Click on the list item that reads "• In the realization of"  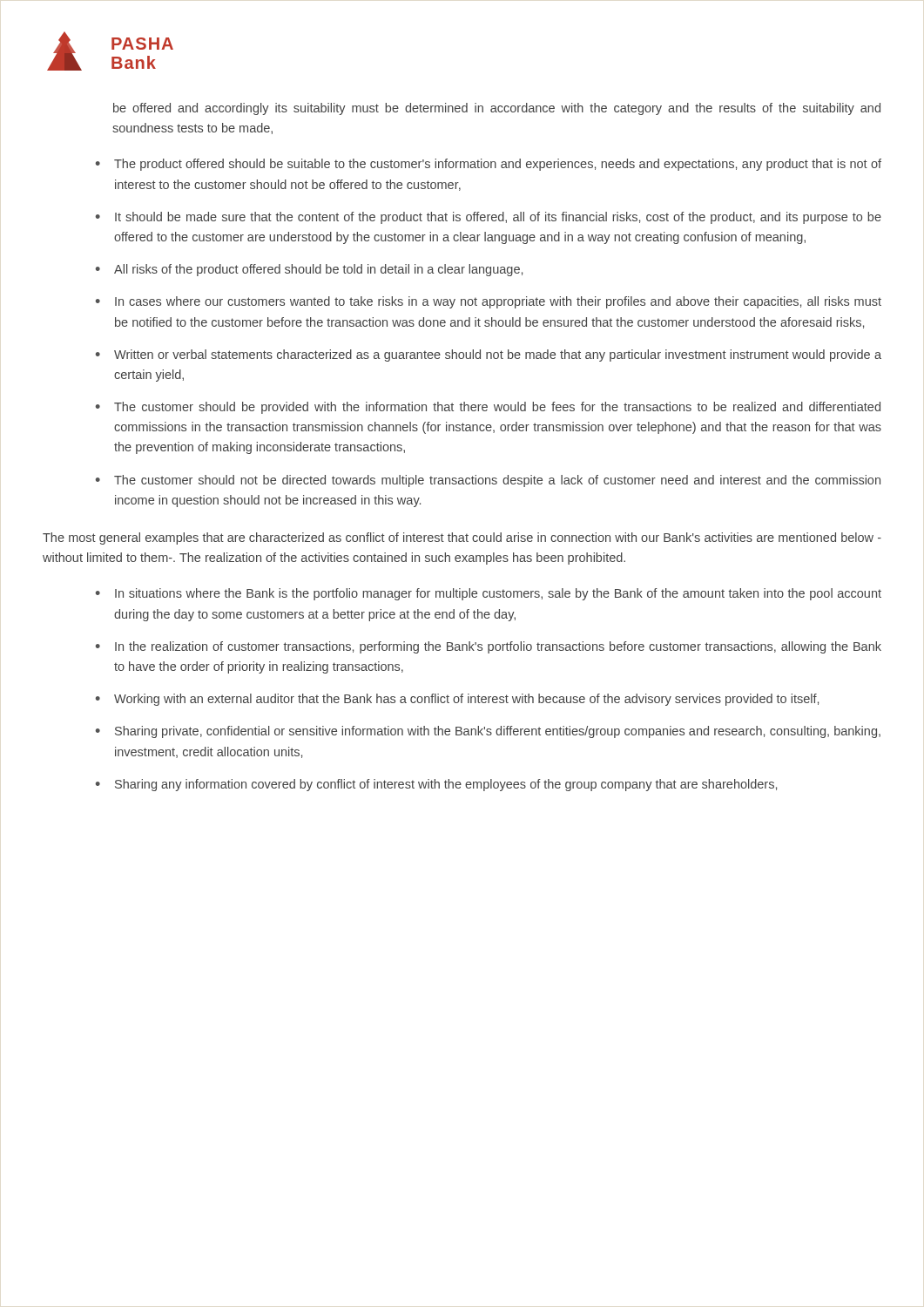coord(488,657)
